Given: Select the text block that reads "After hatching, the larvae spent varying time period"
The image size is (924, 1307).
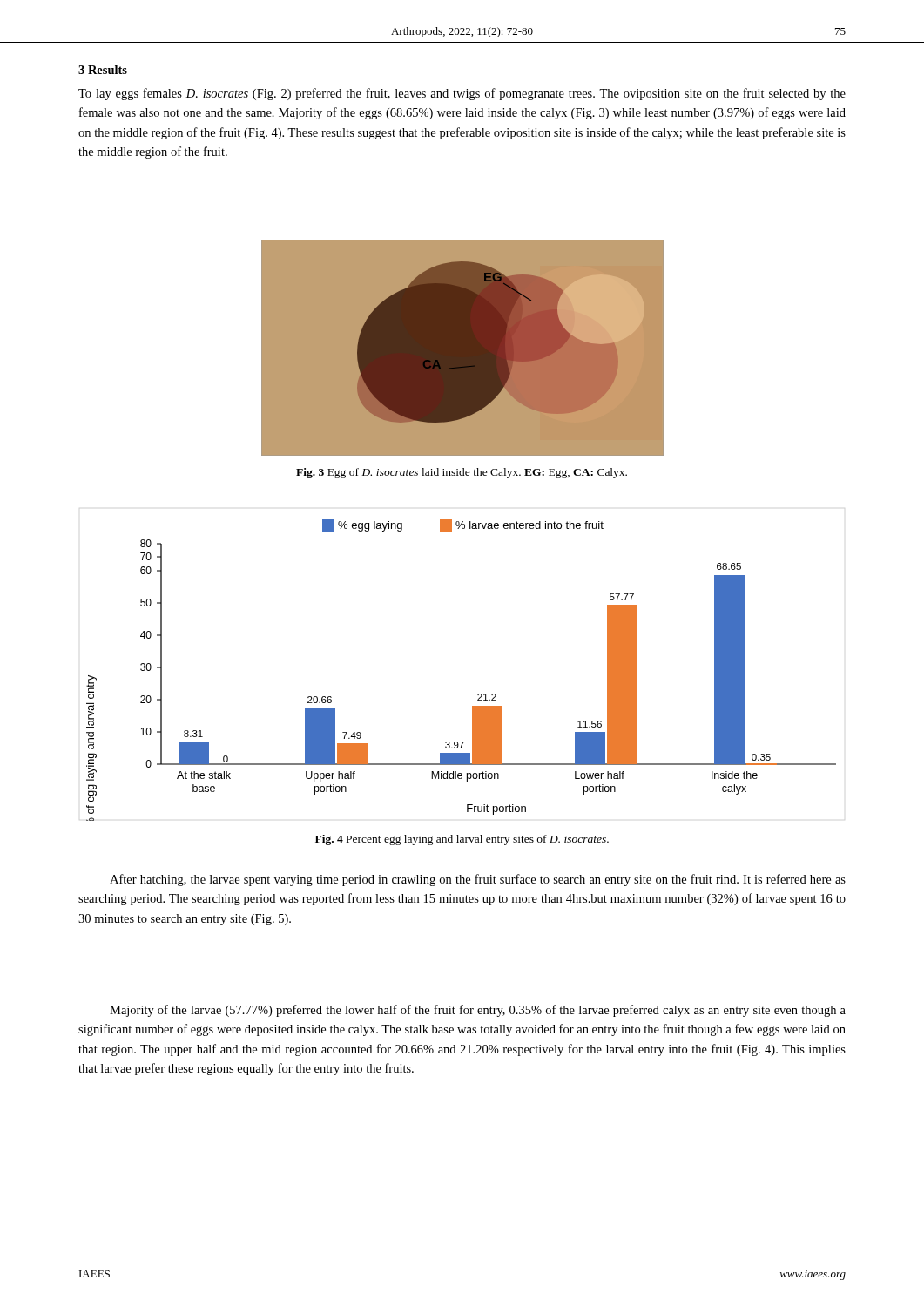Looking at the screenshot, I should point(462,899).
